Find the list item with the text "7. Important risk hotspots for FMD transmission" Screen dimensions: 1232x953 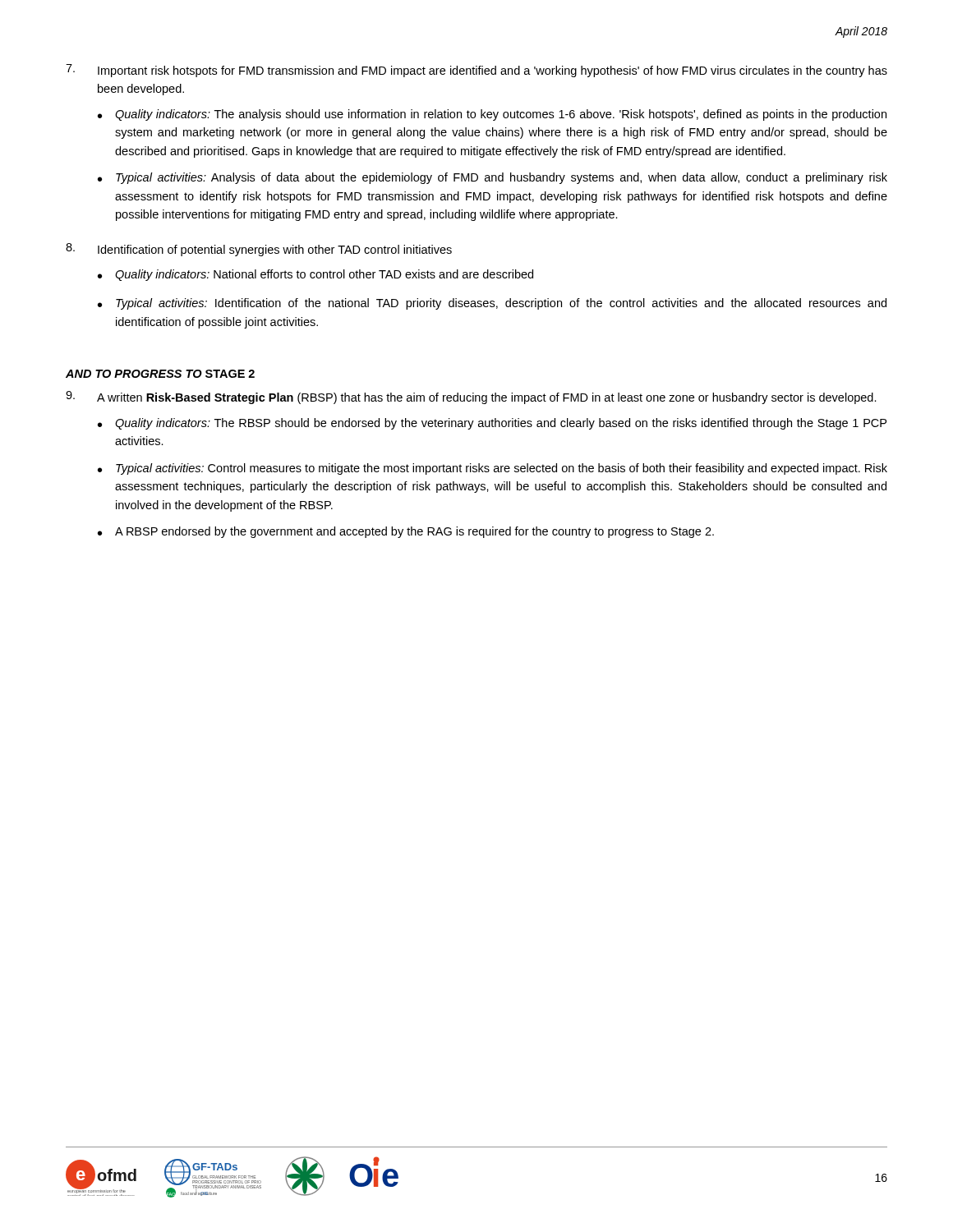(476, 147)
